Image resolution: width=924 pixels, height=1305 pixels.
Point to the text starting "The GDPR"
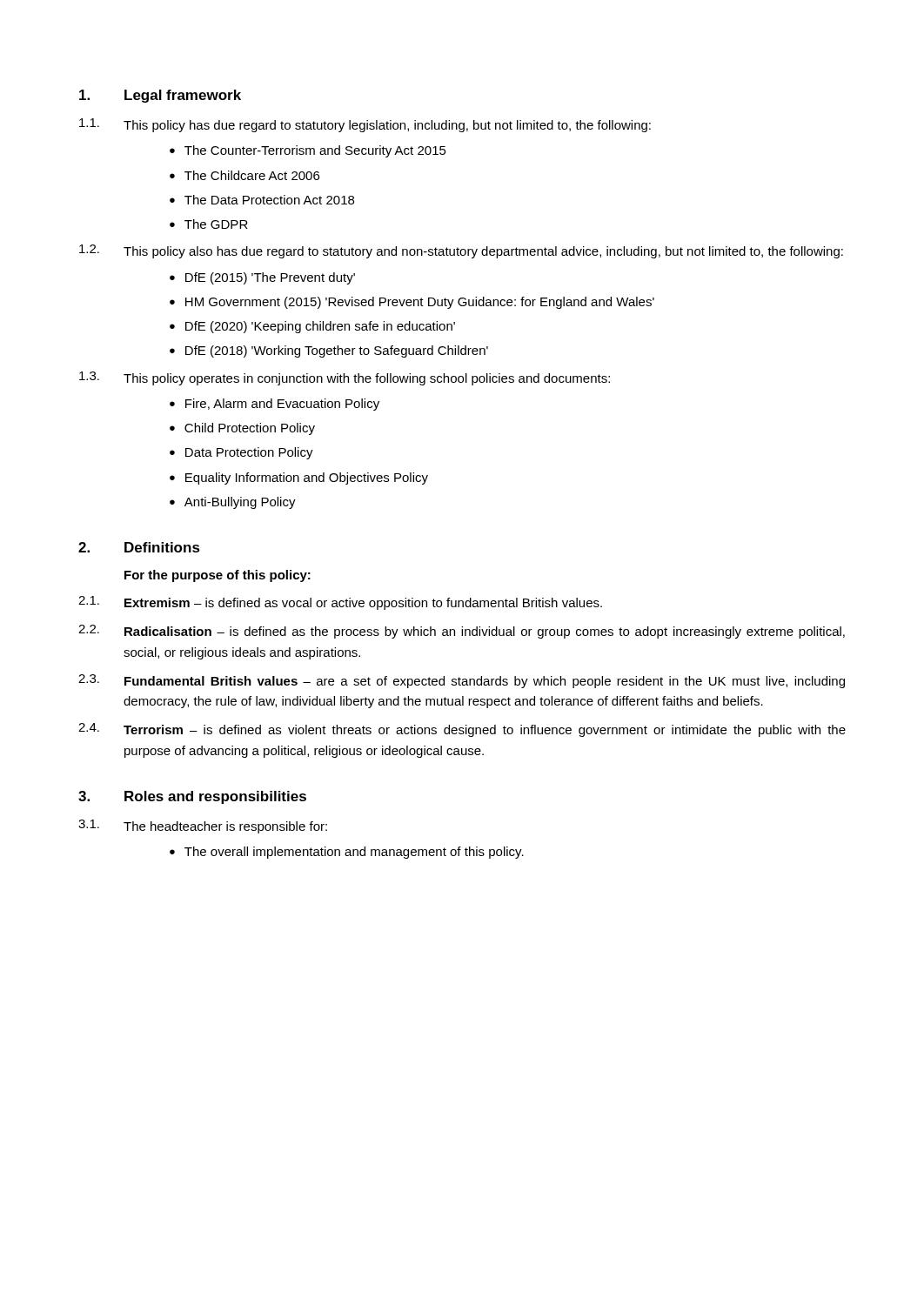point(216,224)
